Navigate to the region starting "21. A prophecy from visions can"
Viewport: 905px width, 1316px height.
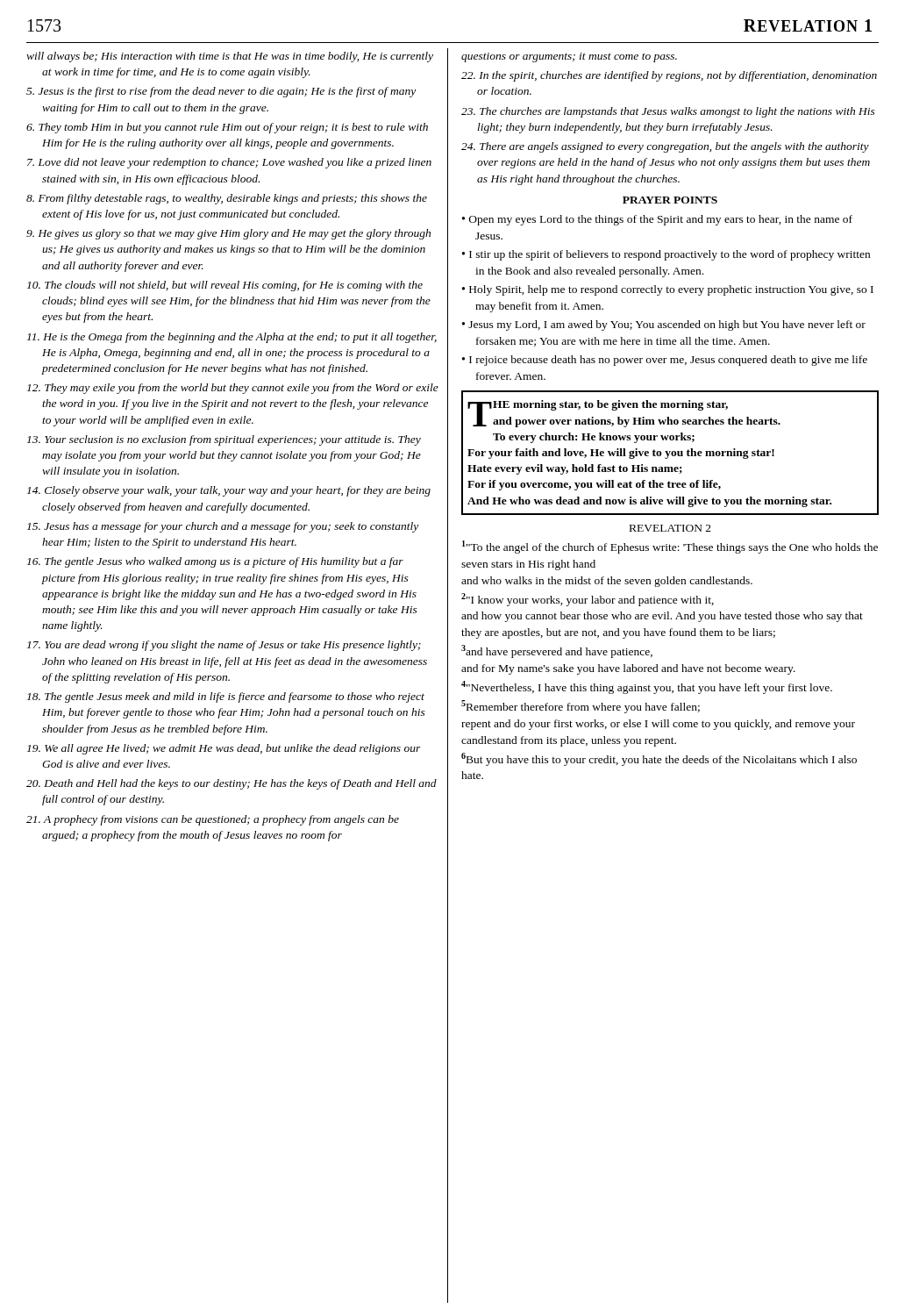(x=232, y=827)
